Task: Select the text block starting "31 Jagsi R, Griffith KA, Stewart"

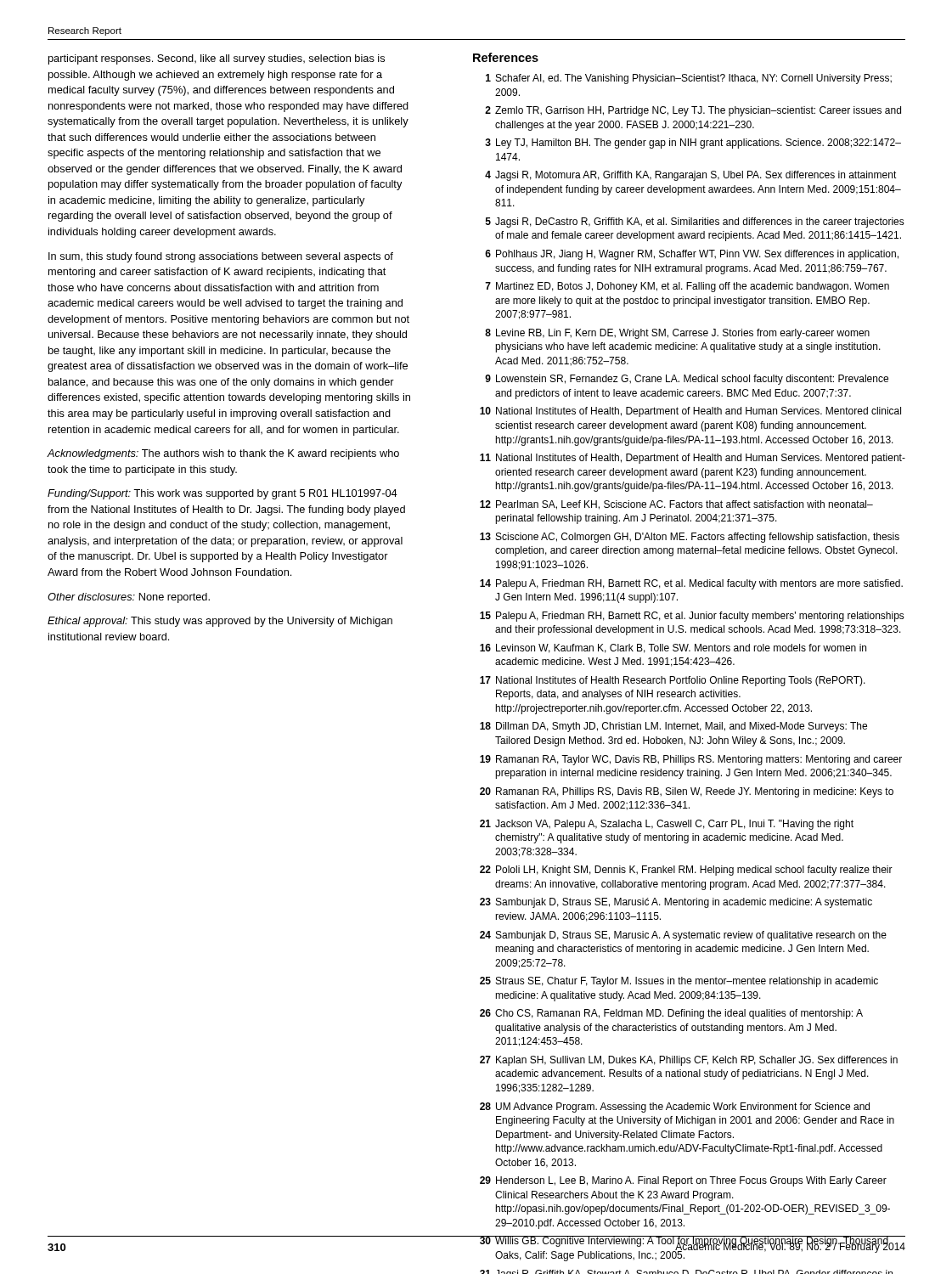Action: 689,1270
